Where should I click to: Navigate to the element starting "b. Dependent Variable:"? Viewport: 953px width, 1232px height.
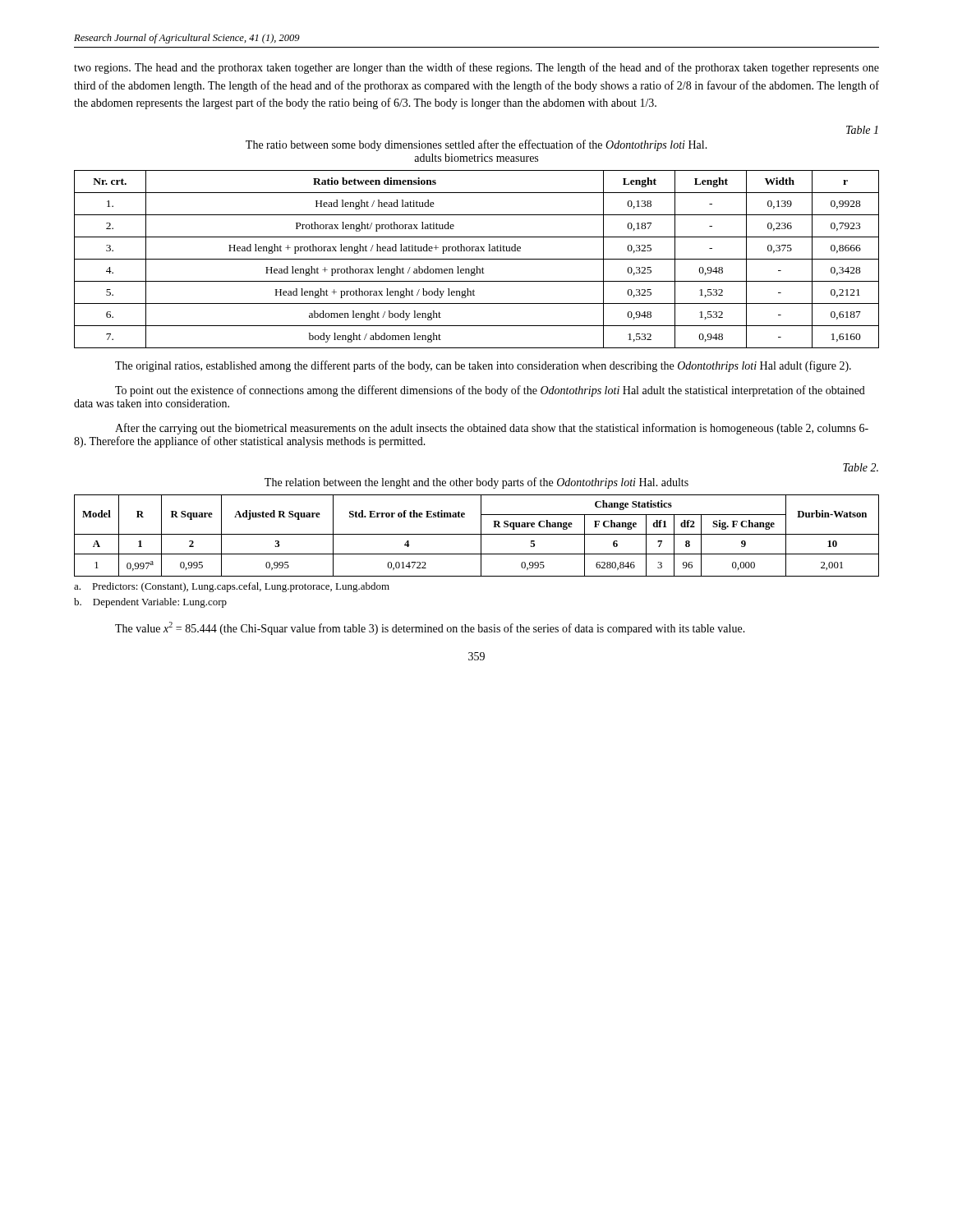(150, 602)
